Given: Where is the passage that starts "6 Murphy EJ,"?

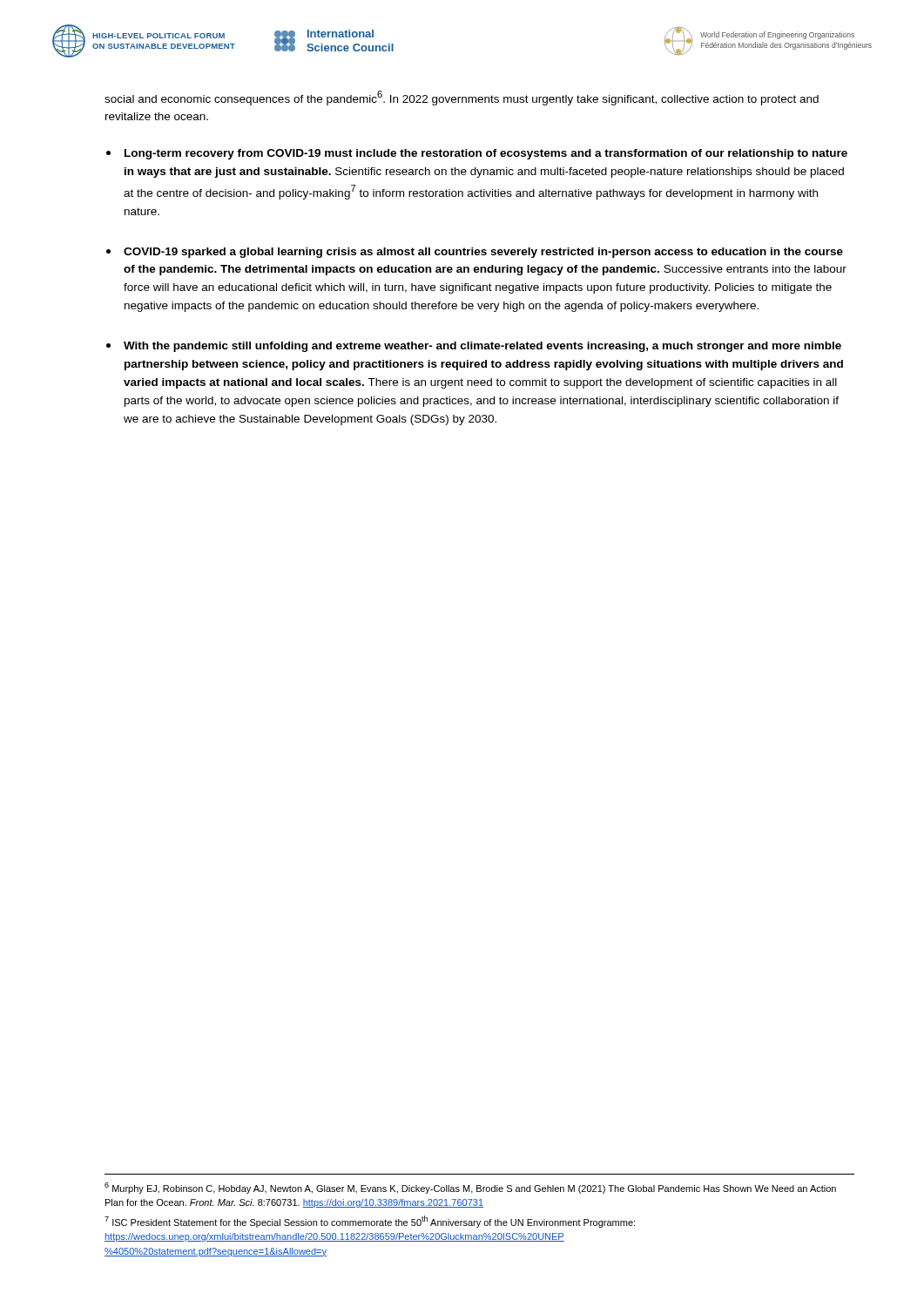Looking at the screenshot, I should click(x=471, y=1194).
